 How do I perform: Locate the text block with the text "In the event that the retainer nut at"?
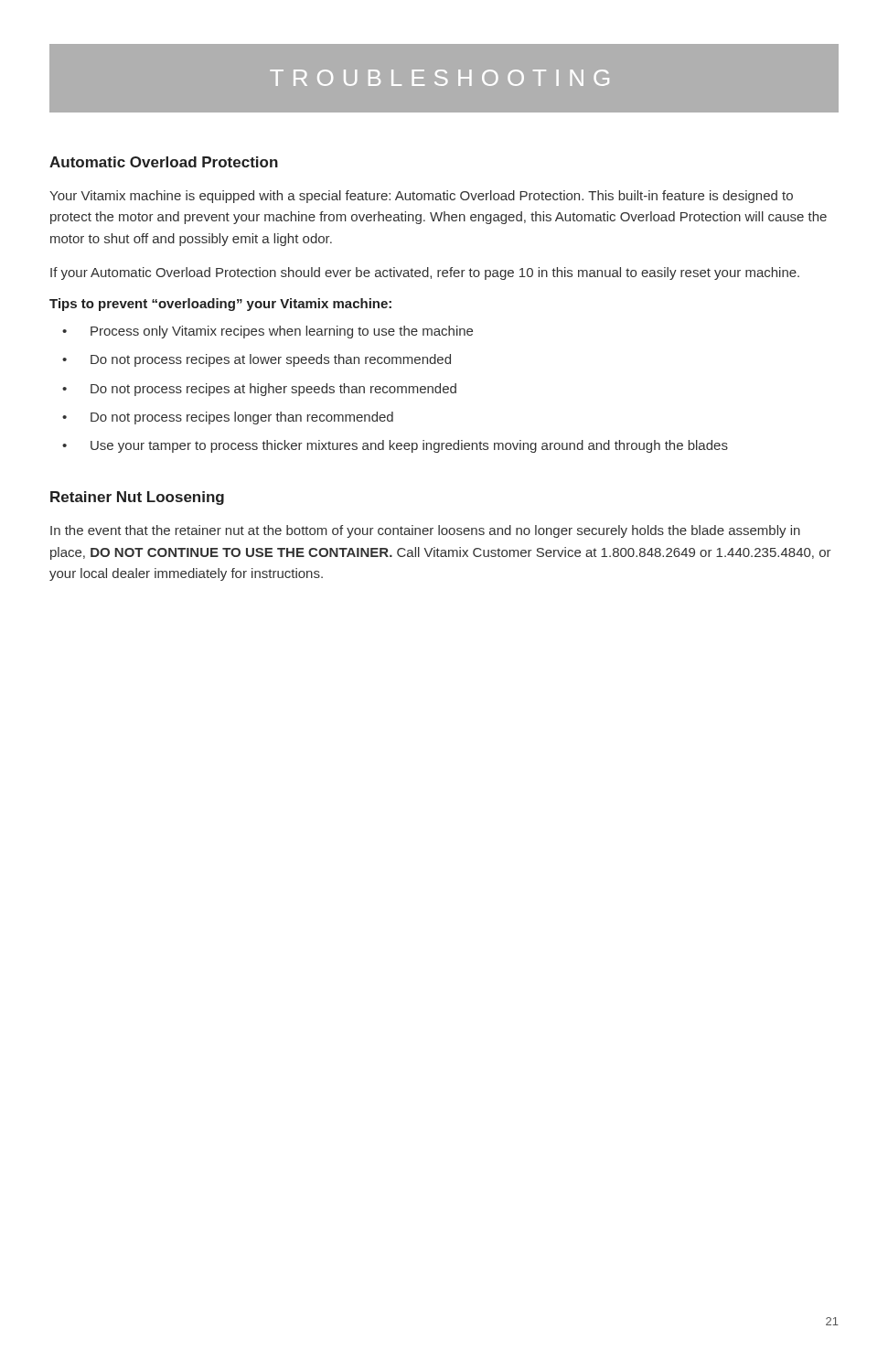[440, 552]
